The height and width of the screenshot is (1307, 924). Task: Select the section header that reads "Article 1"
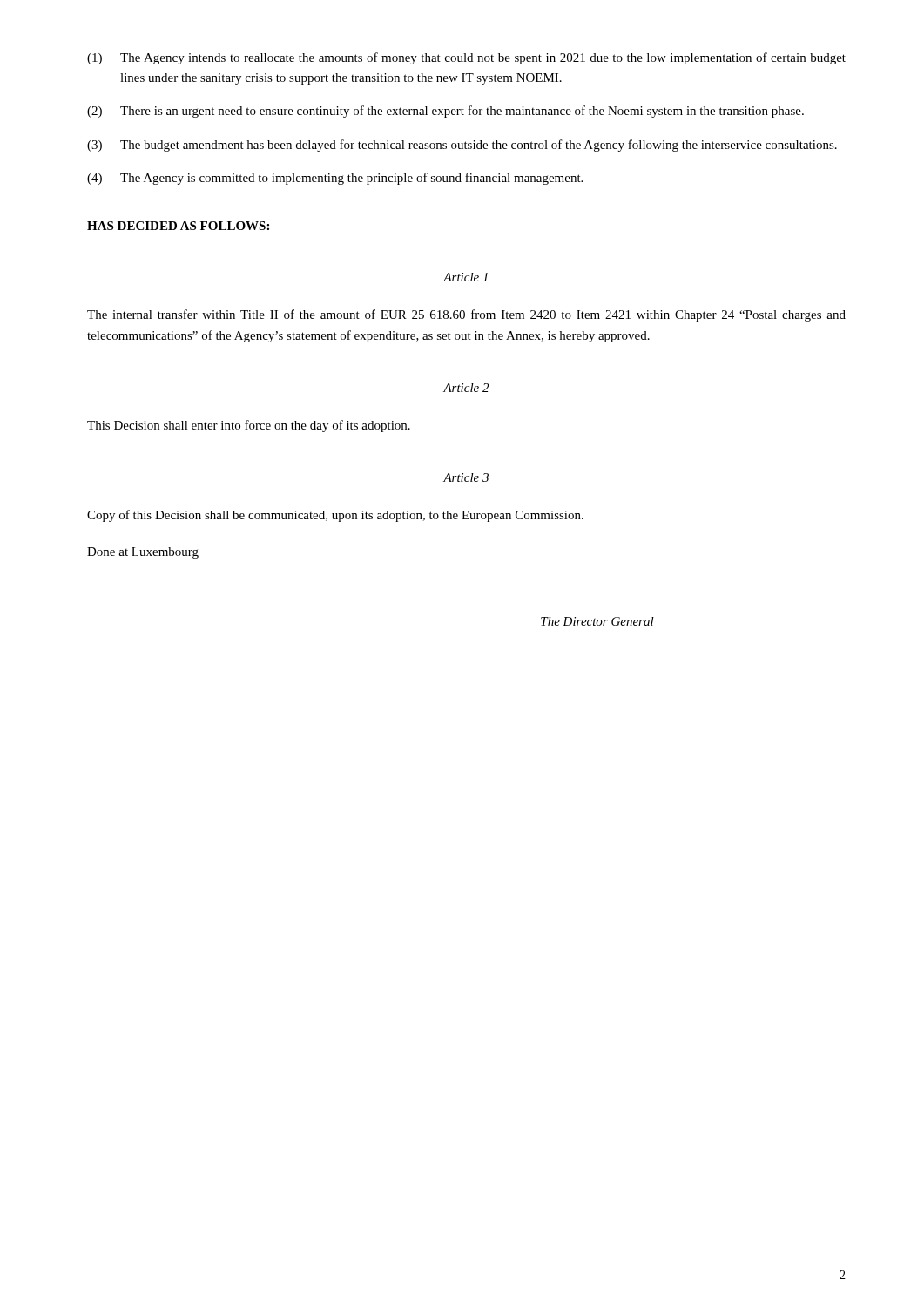point(466,277)
